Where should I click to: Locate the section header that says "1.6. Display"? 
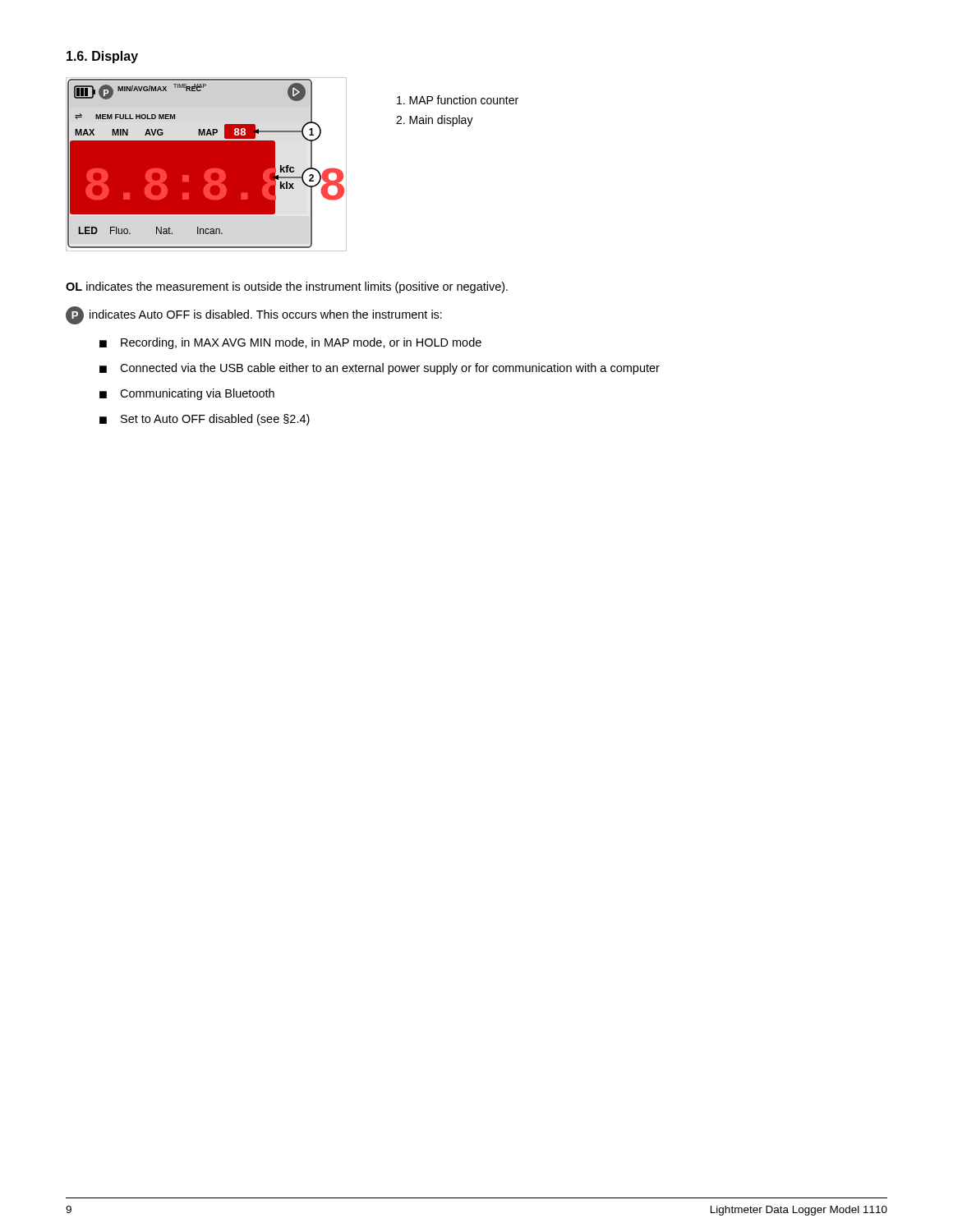pyautogui.click(x=102, y=56)
